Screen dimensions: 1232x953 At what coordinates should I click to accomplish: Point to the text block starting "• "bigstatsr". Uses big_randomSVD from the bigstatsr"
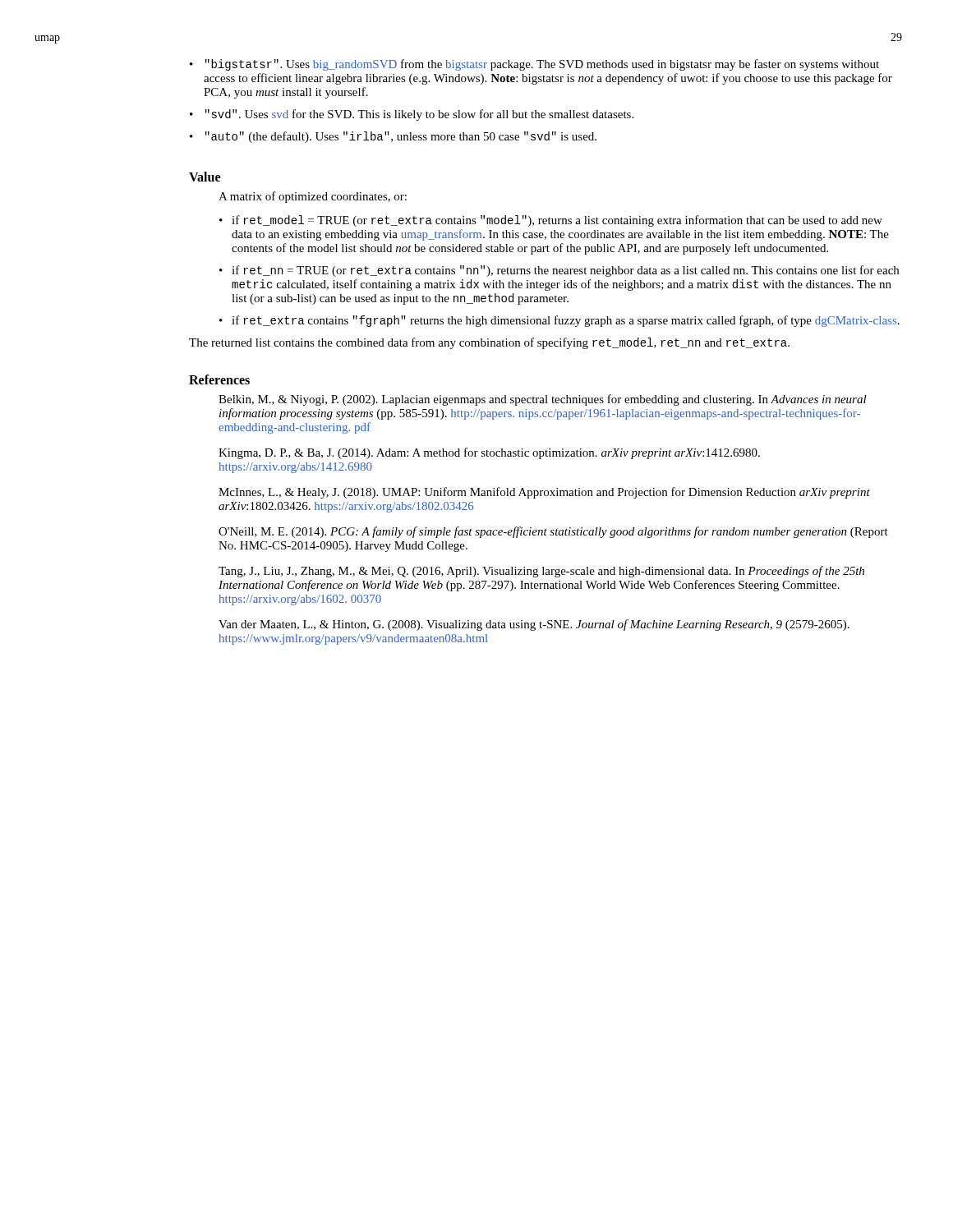[546, 78]
